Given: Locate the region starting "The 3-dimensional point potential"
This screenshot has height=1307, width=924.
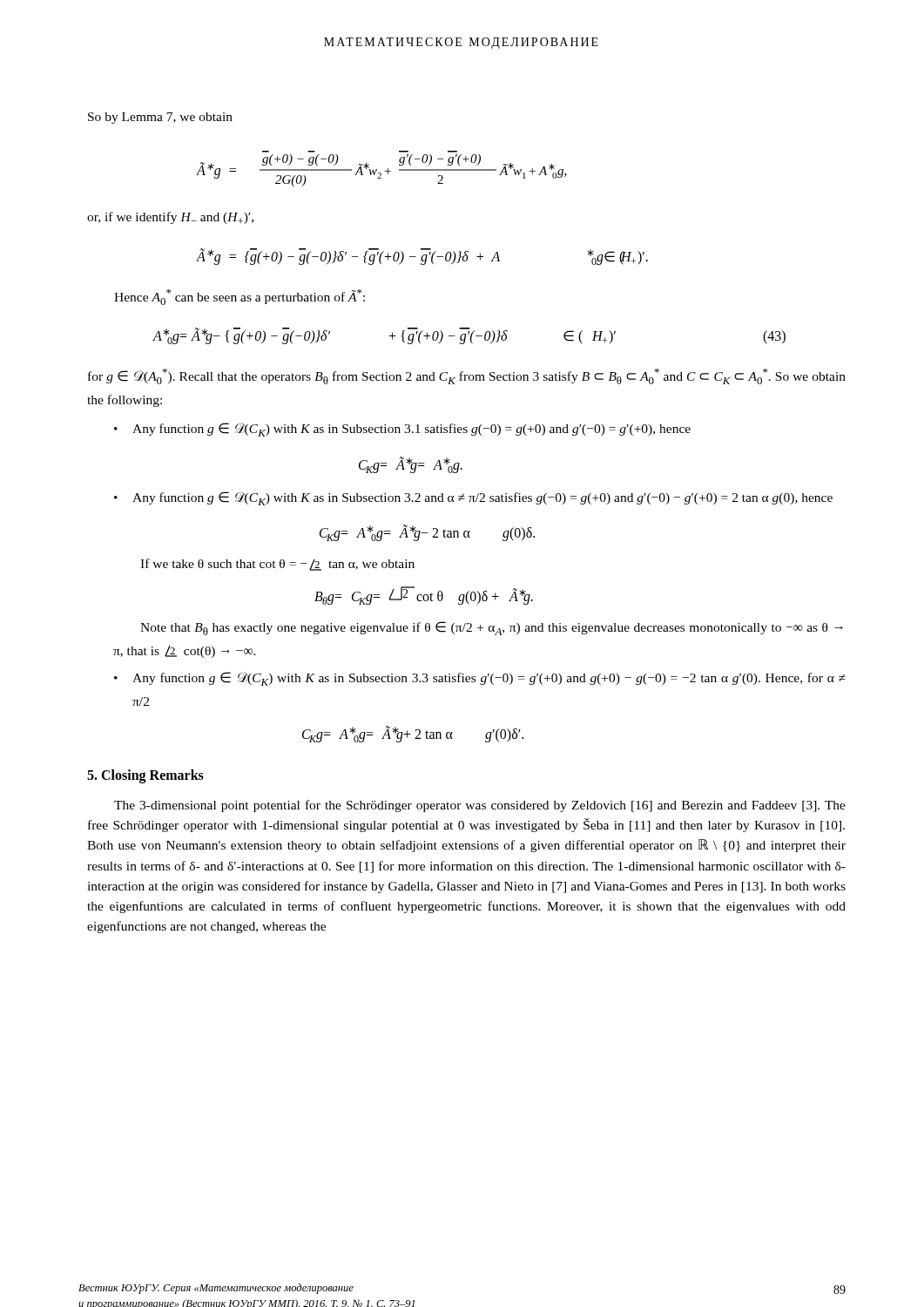Looking at the screenshot, I should [466, 865].
